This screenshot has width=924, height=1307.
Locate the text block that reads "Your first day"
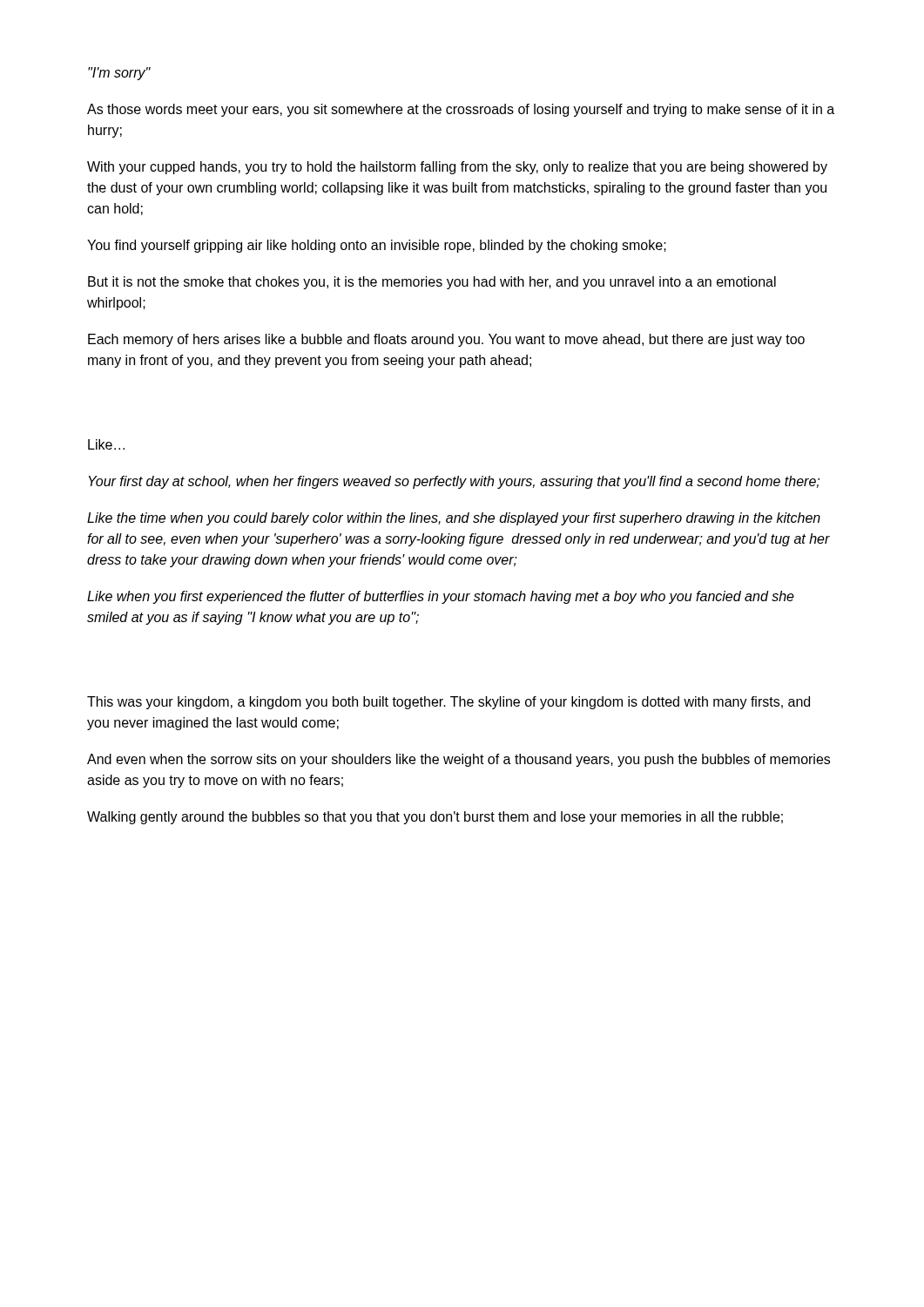[454, 481]
